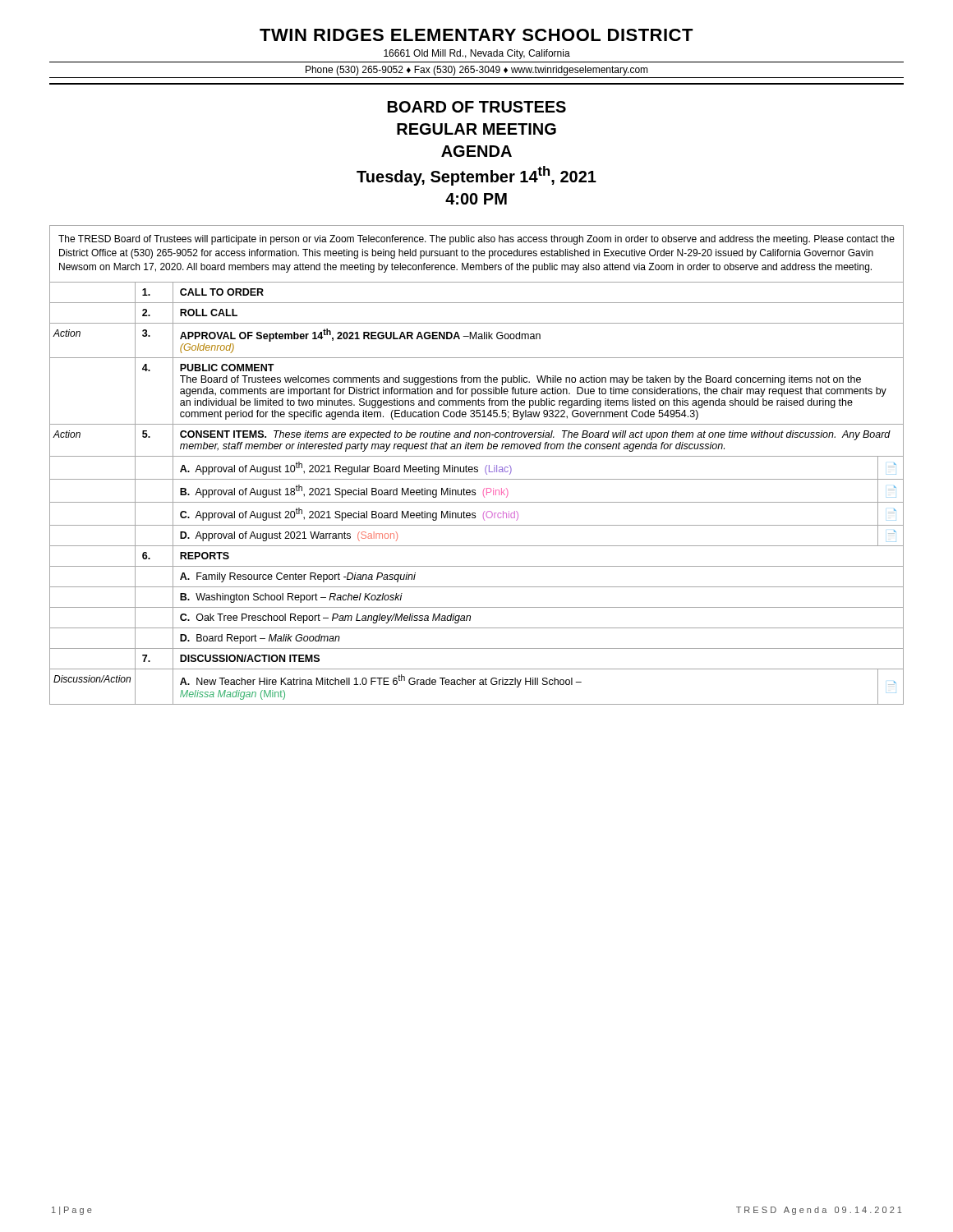Find the block on this page that starts "D. Board Report –"
This screenshot has width=953, height=1232.
pyautogui.click(x=260, y=639)
